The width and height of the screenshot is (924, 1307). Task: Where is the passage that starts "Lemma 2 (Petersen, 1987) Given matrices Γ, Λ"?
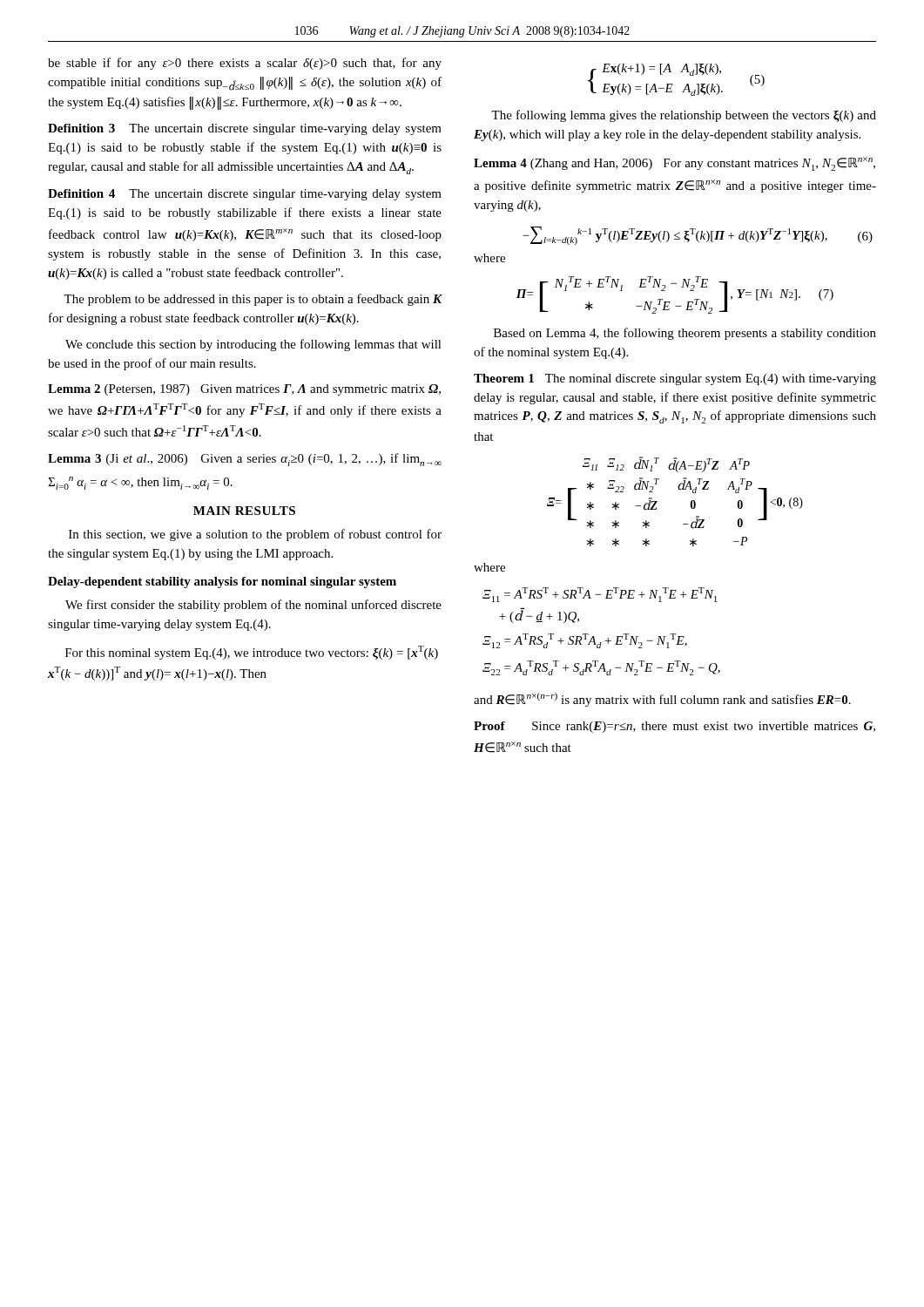[x=245, y=411]
